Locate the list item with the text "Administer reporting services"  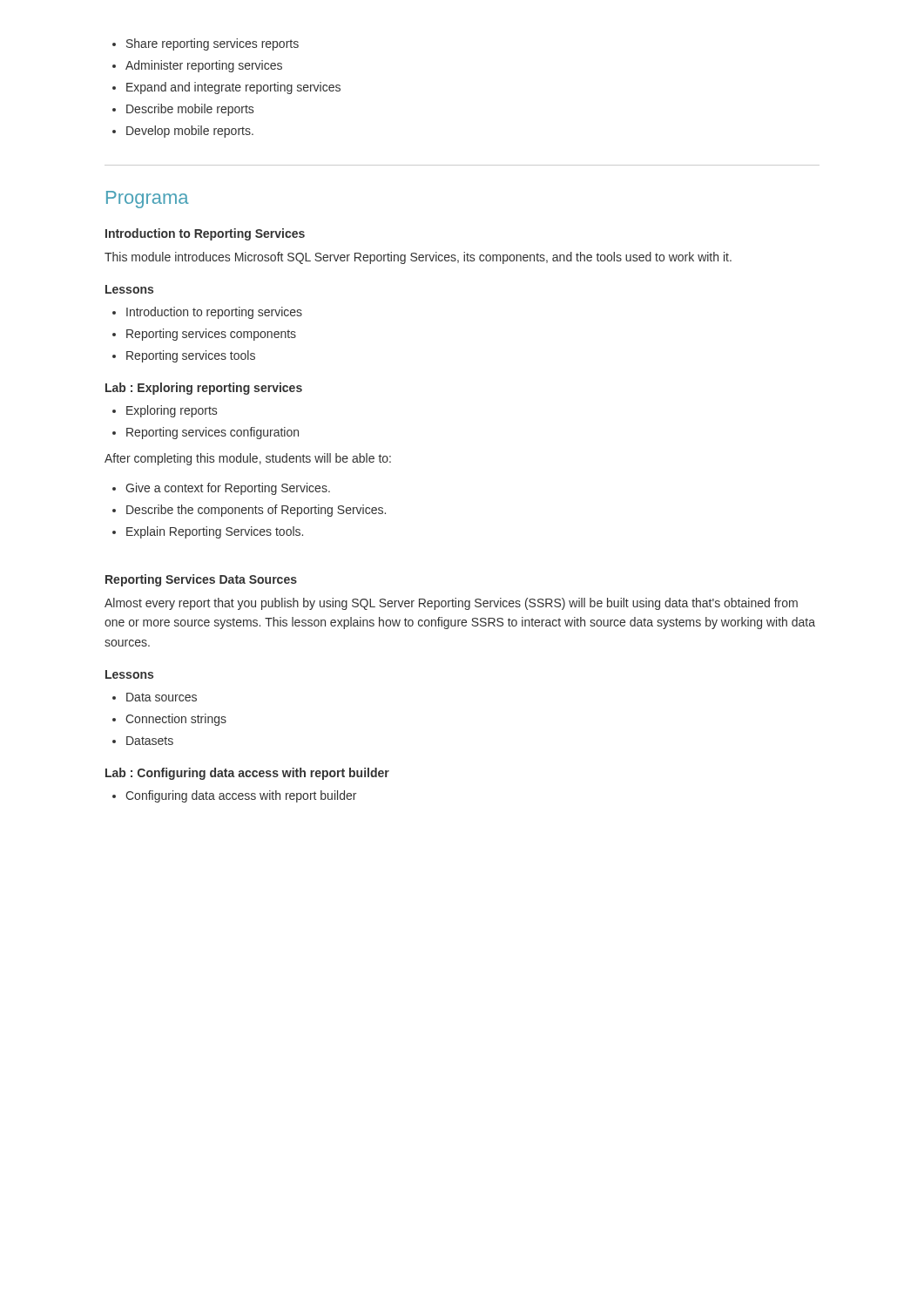point(204,65)
